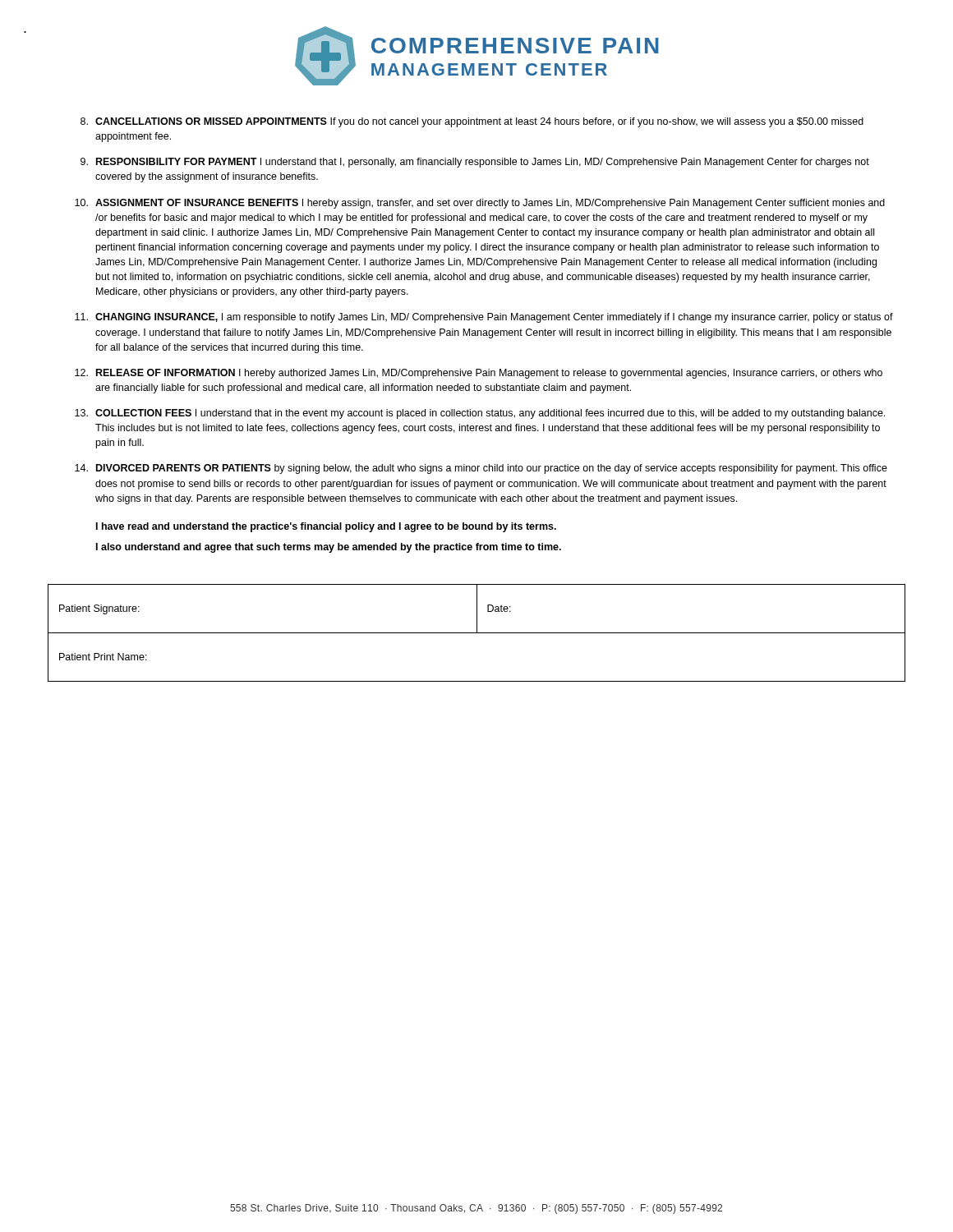Locate the list item with the text "8. CANCELLATIONS OR MISSED APPOINTMENTS If"
The height and width of the screenshot is (1232, 953).
[x=476, y=129]
